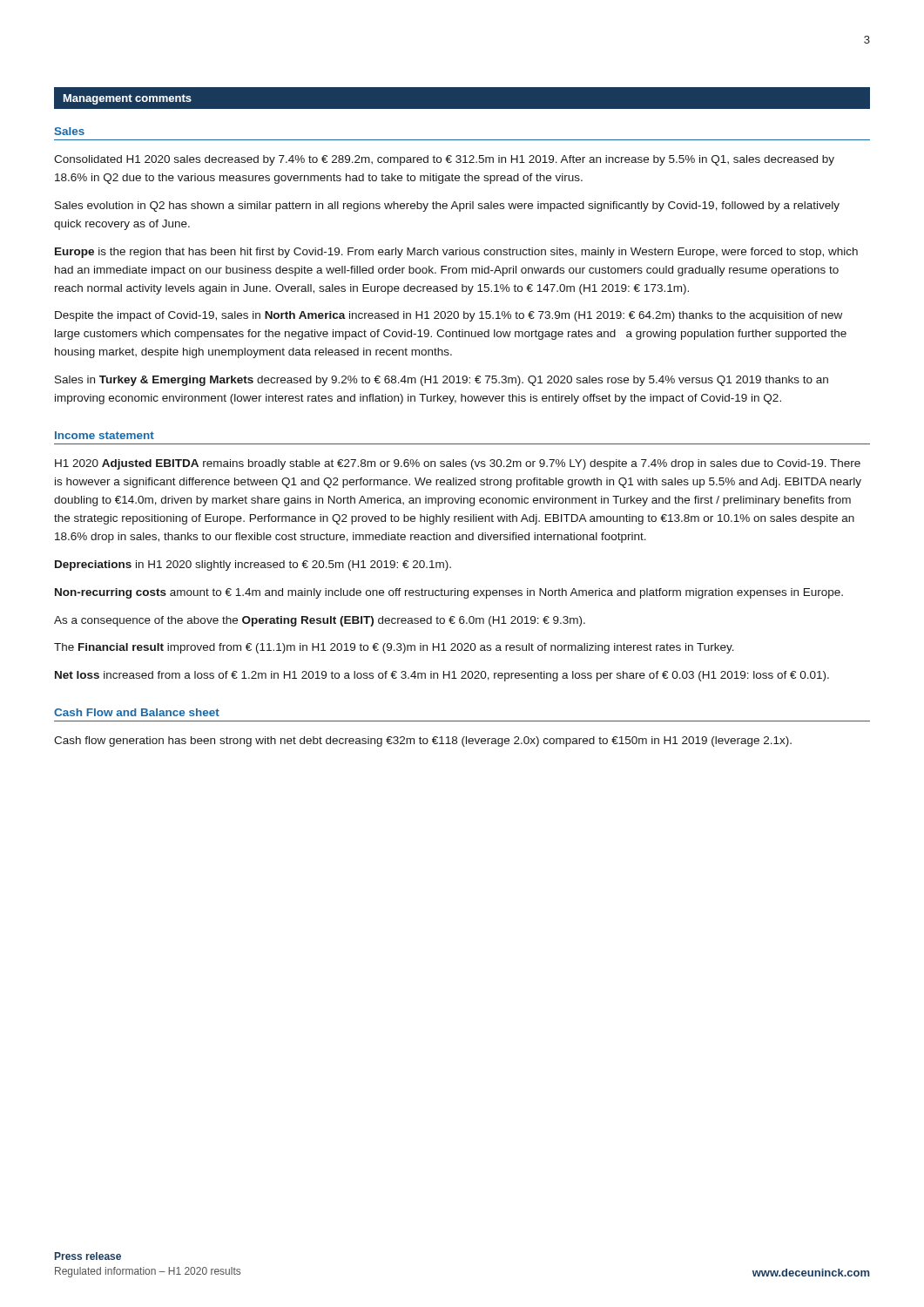Viewport: 924px width, 1307px height.
Task: Navigate to the region starting "Non-recurring costs amount to €"
Action: tap(449, 592)
